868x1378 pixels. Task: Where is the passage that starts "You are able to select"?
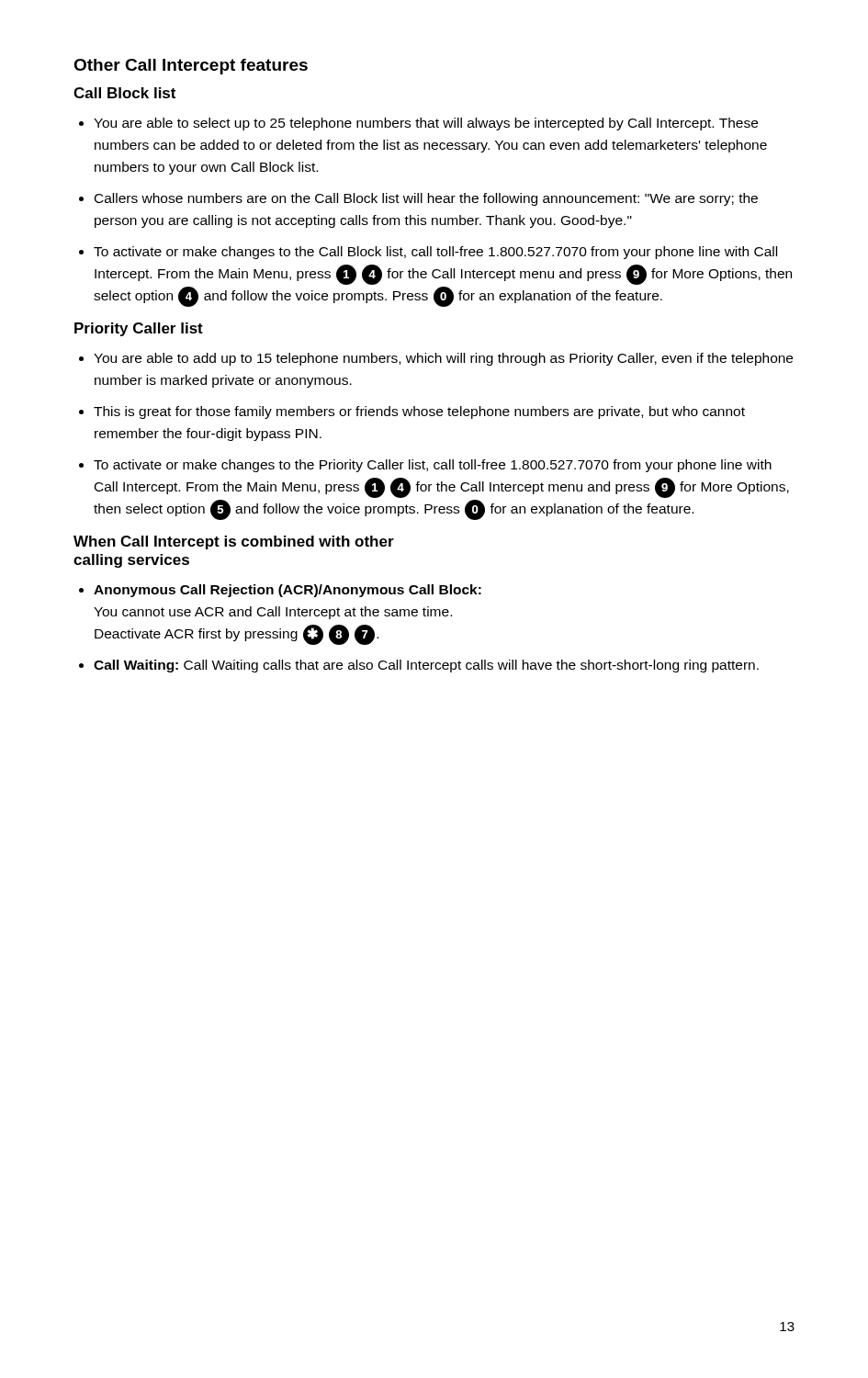pyautogui.click(x=430, y=145)
